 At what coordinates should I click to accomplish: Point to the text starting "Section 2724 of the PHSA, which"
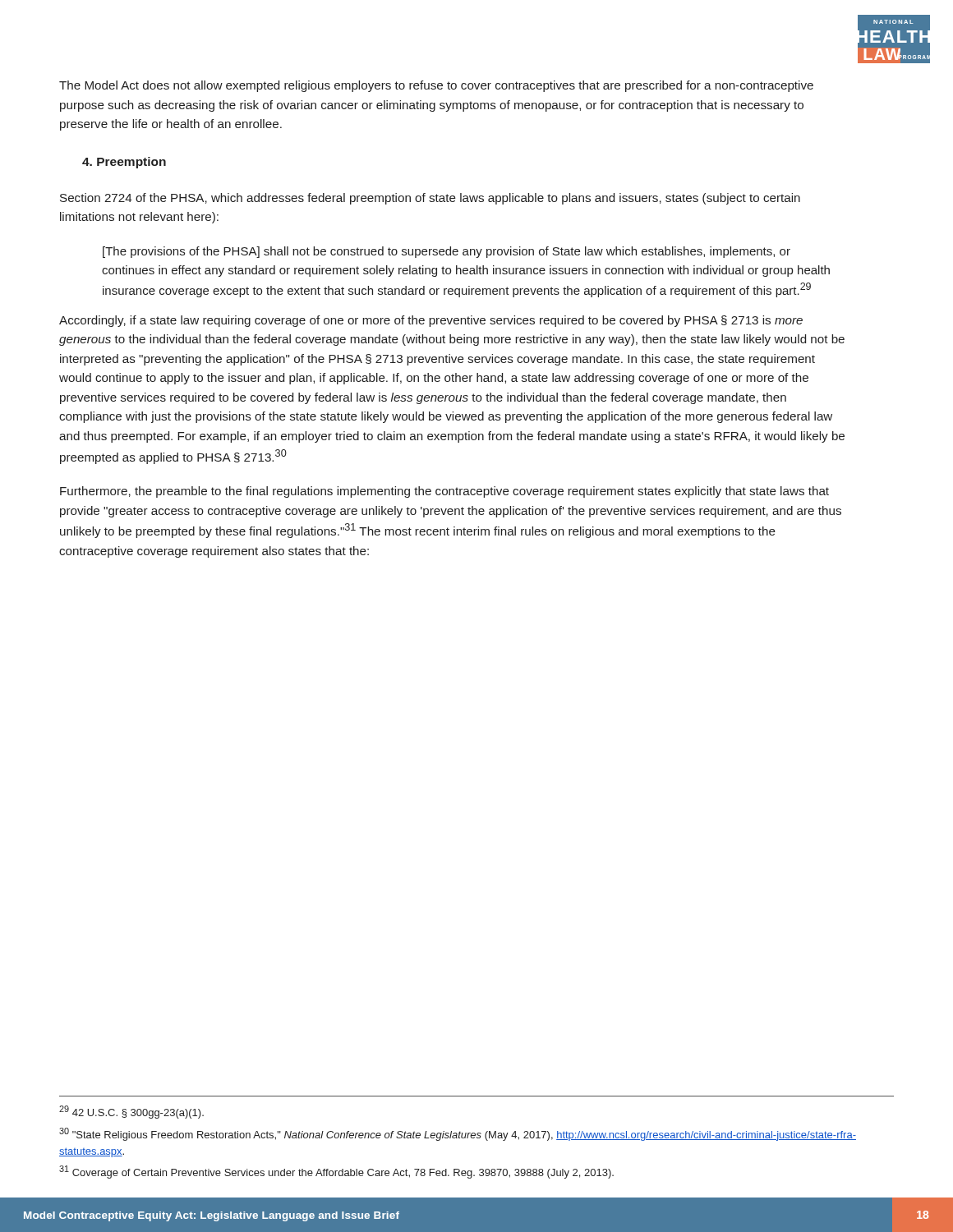point(430,207)
